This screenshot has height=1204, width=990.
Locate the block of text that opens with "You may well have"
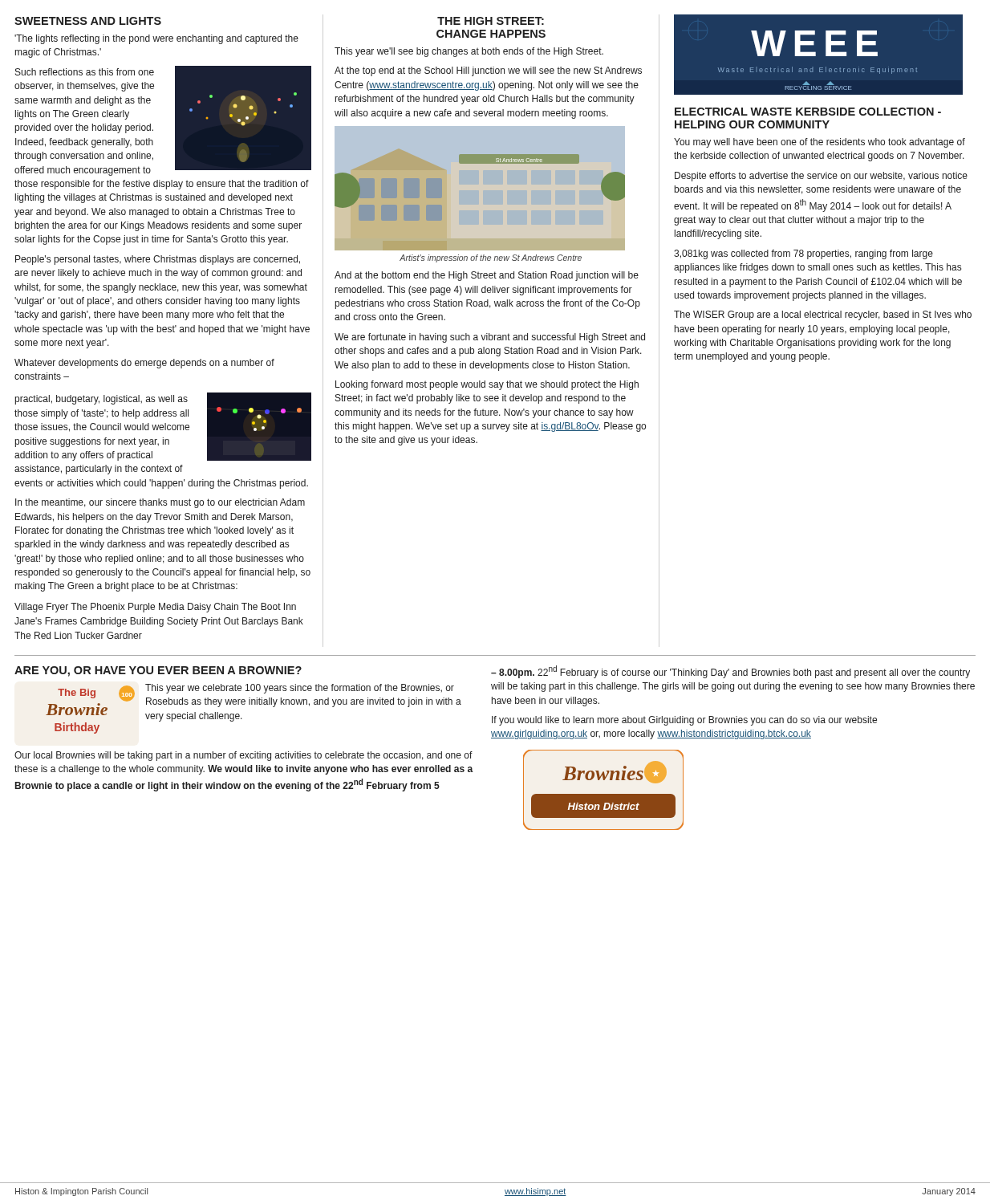coord(823,150)
